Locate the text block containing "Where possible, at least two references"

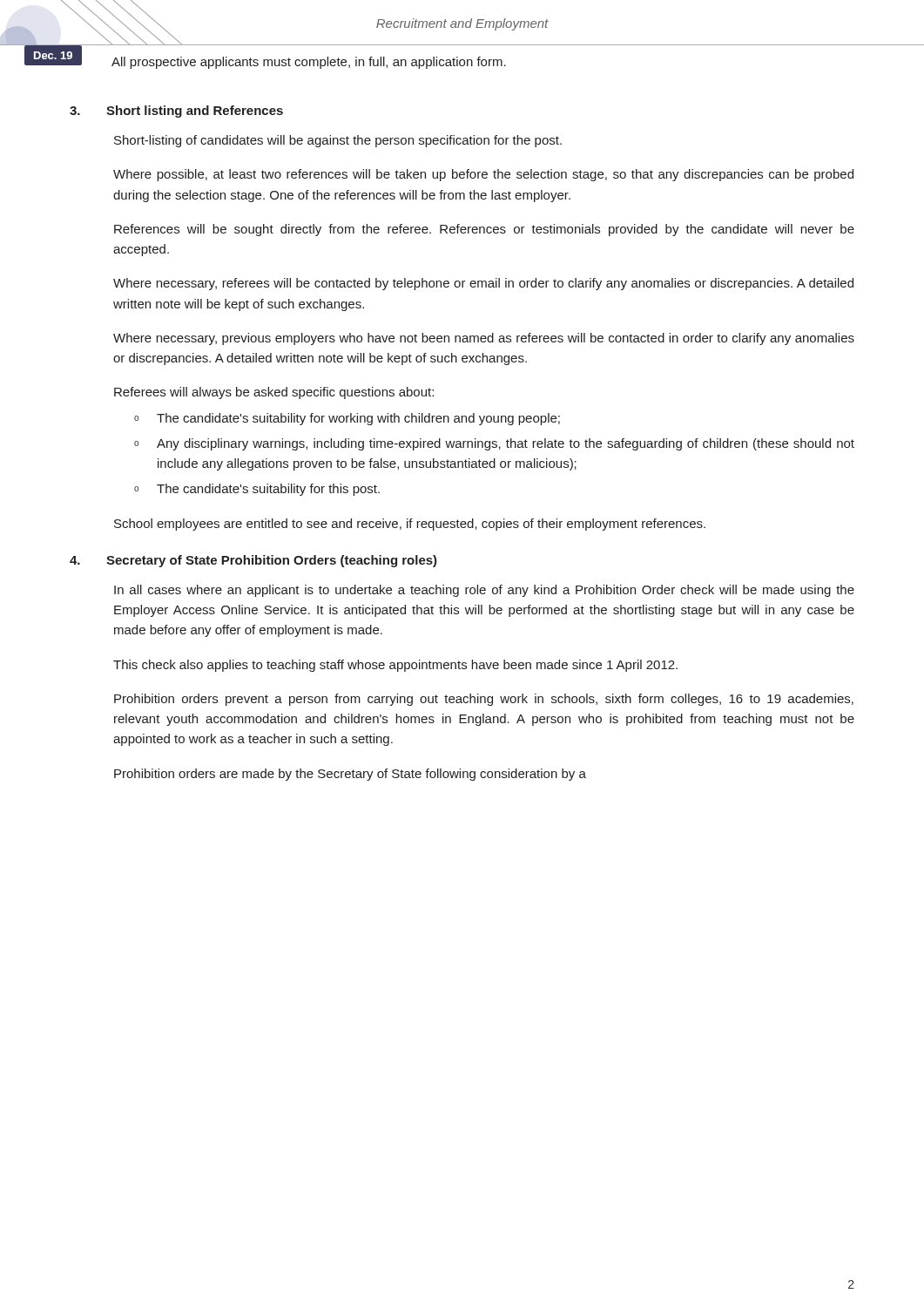point(484,184)
